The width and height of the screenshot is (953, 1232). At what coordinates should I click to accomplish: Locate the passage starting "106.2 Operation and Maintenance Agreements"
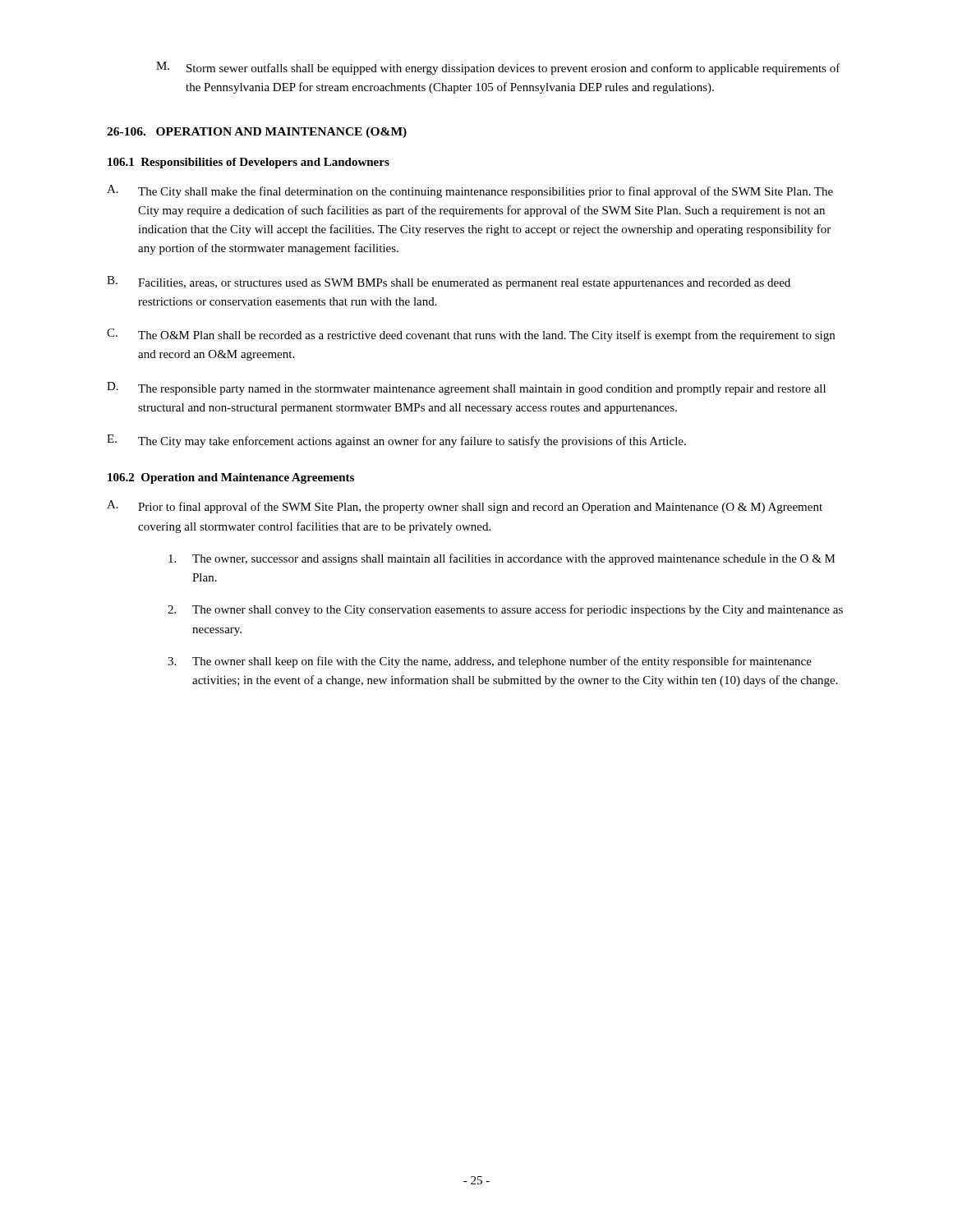coord(231,477)
